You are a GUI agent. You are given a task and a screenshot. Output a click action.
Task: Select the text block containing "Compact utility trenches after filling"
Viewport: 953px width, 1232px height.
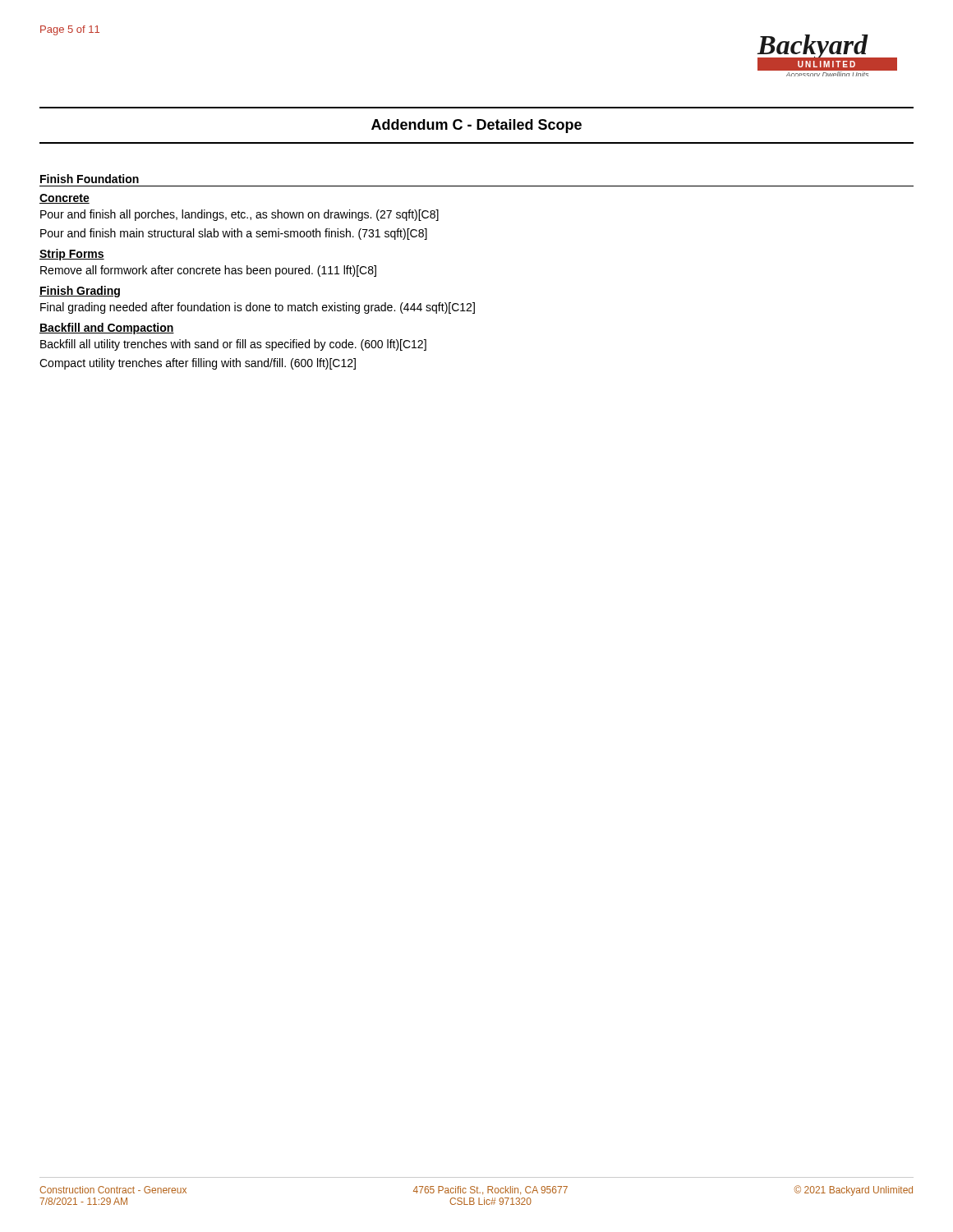pyautogui.click(x=198, y=363)
